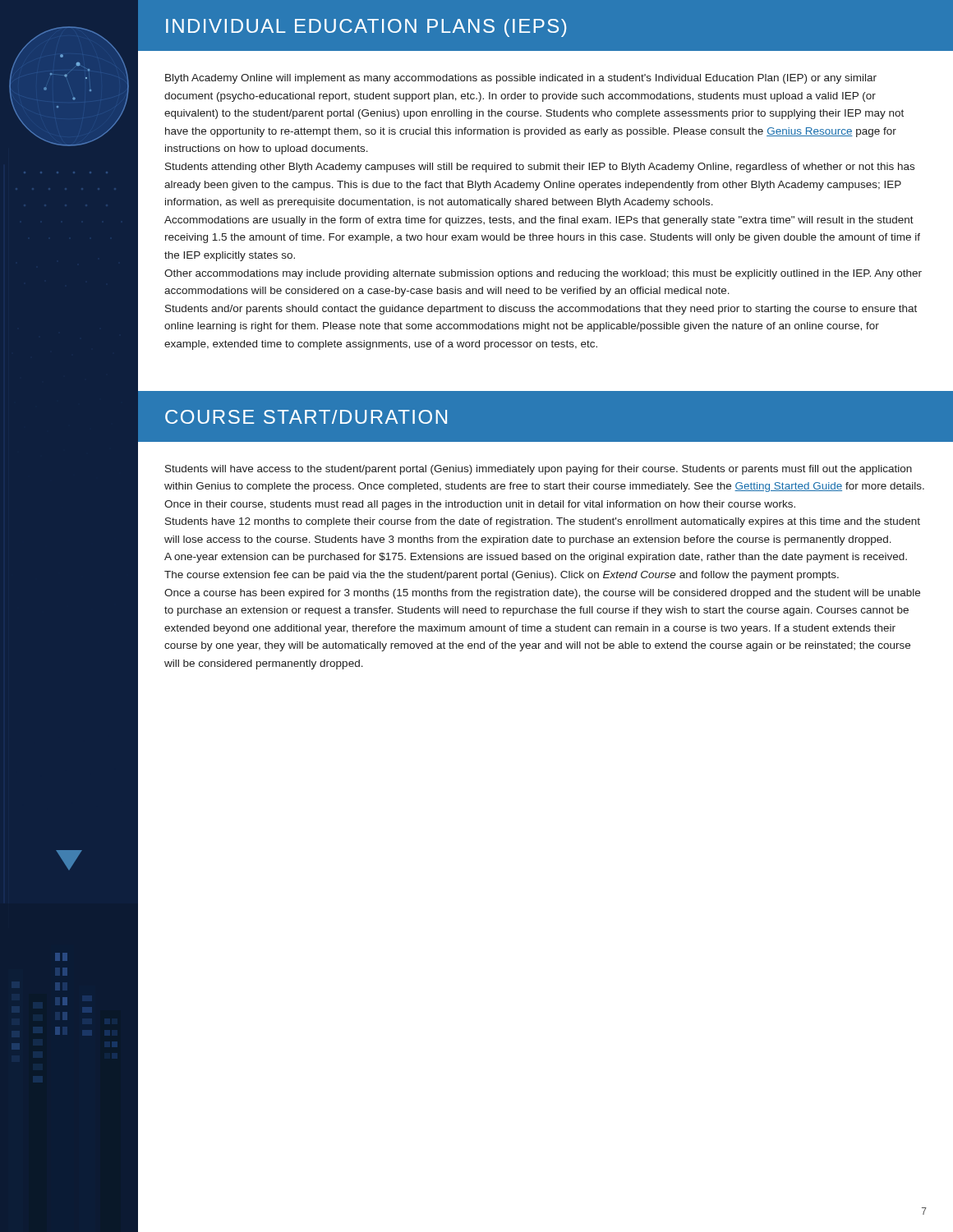The width and height of the screenshot is (953, 1232).
Task: Select the block starting "Students will have access to the student/parent portal"
Action: 545,486
